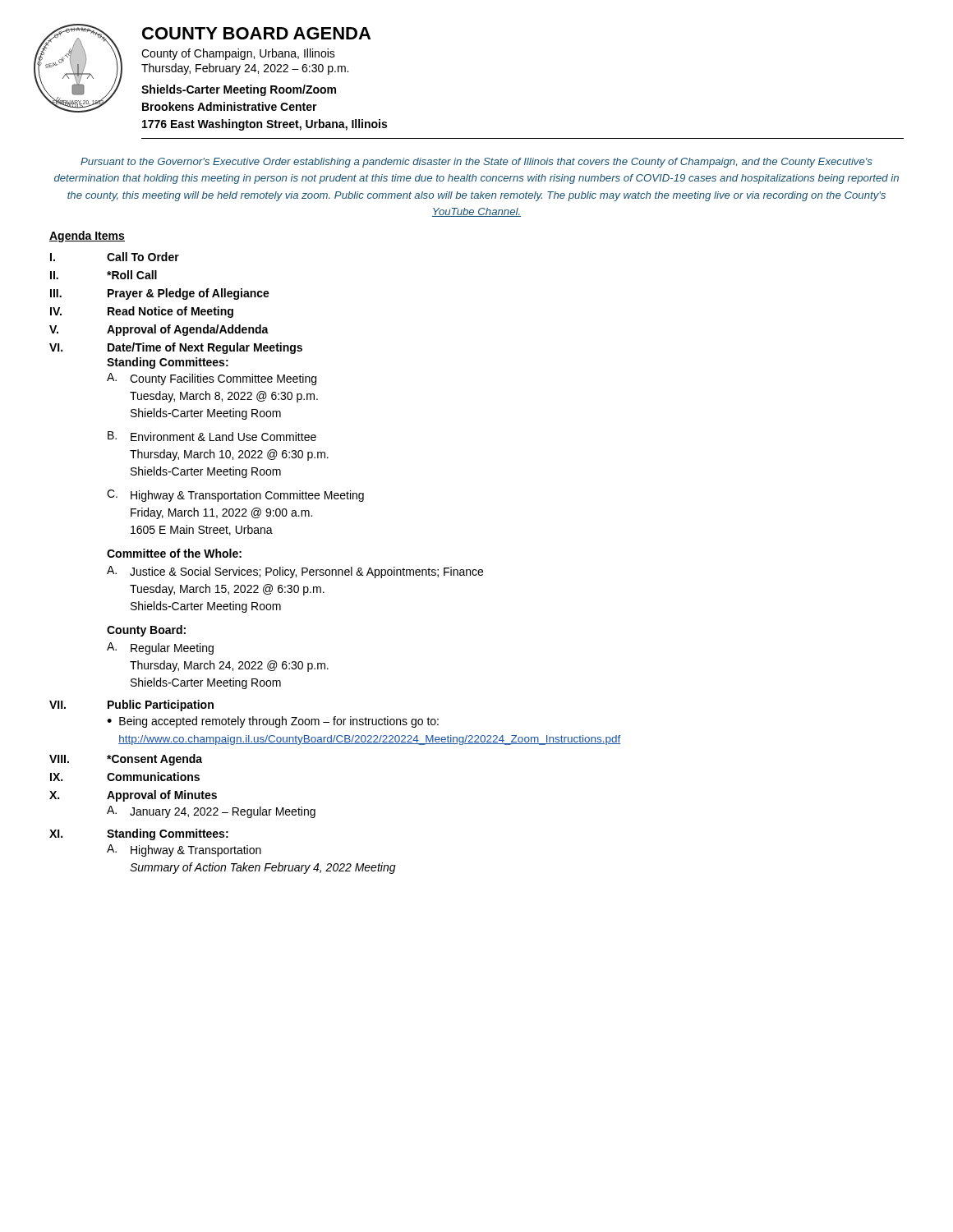Click where it says "IX. Communications"
The width and height of the screenshot is (953, 1232).
(125, 777)
